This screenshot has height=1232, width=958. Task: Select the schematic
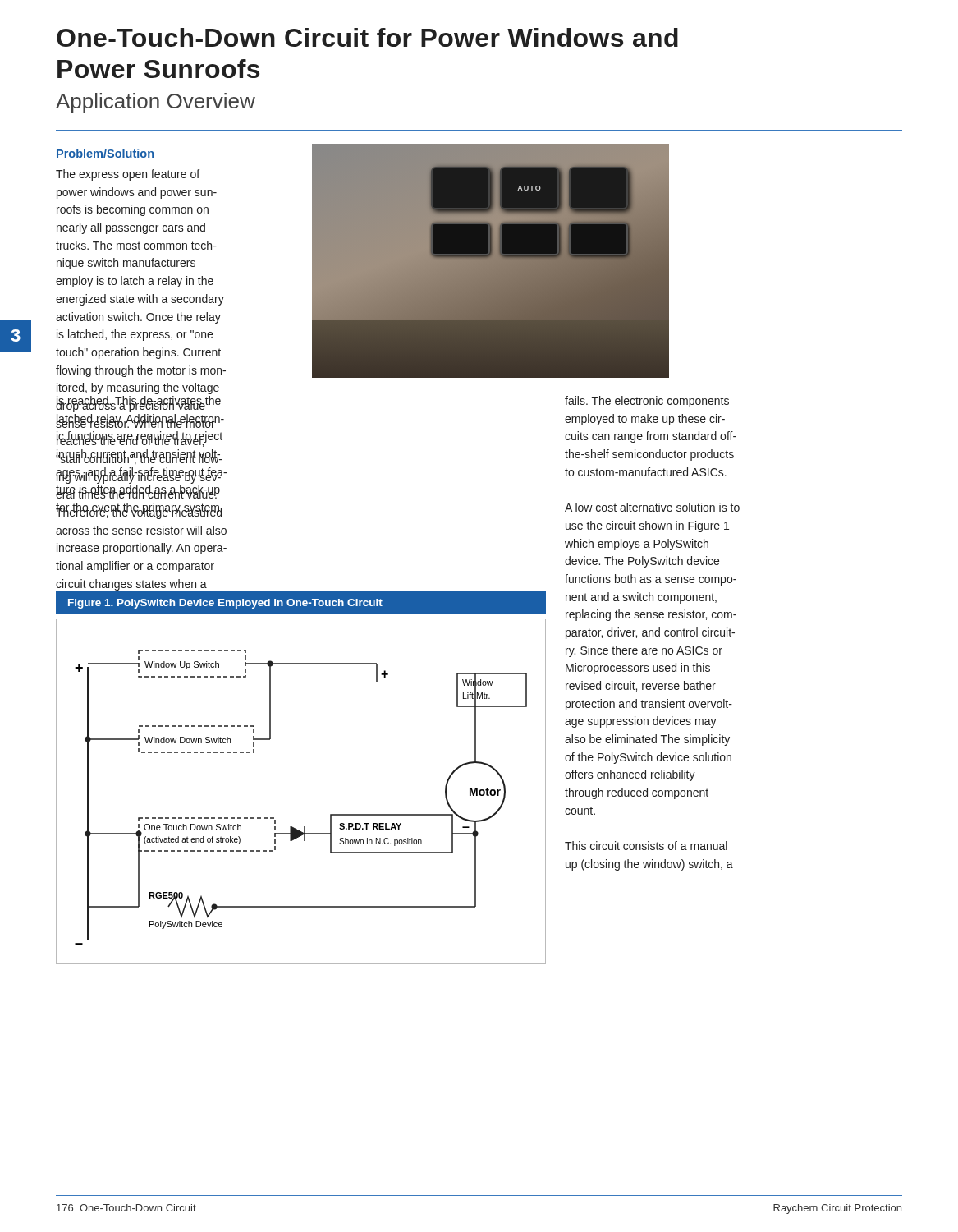coord(301,792)
